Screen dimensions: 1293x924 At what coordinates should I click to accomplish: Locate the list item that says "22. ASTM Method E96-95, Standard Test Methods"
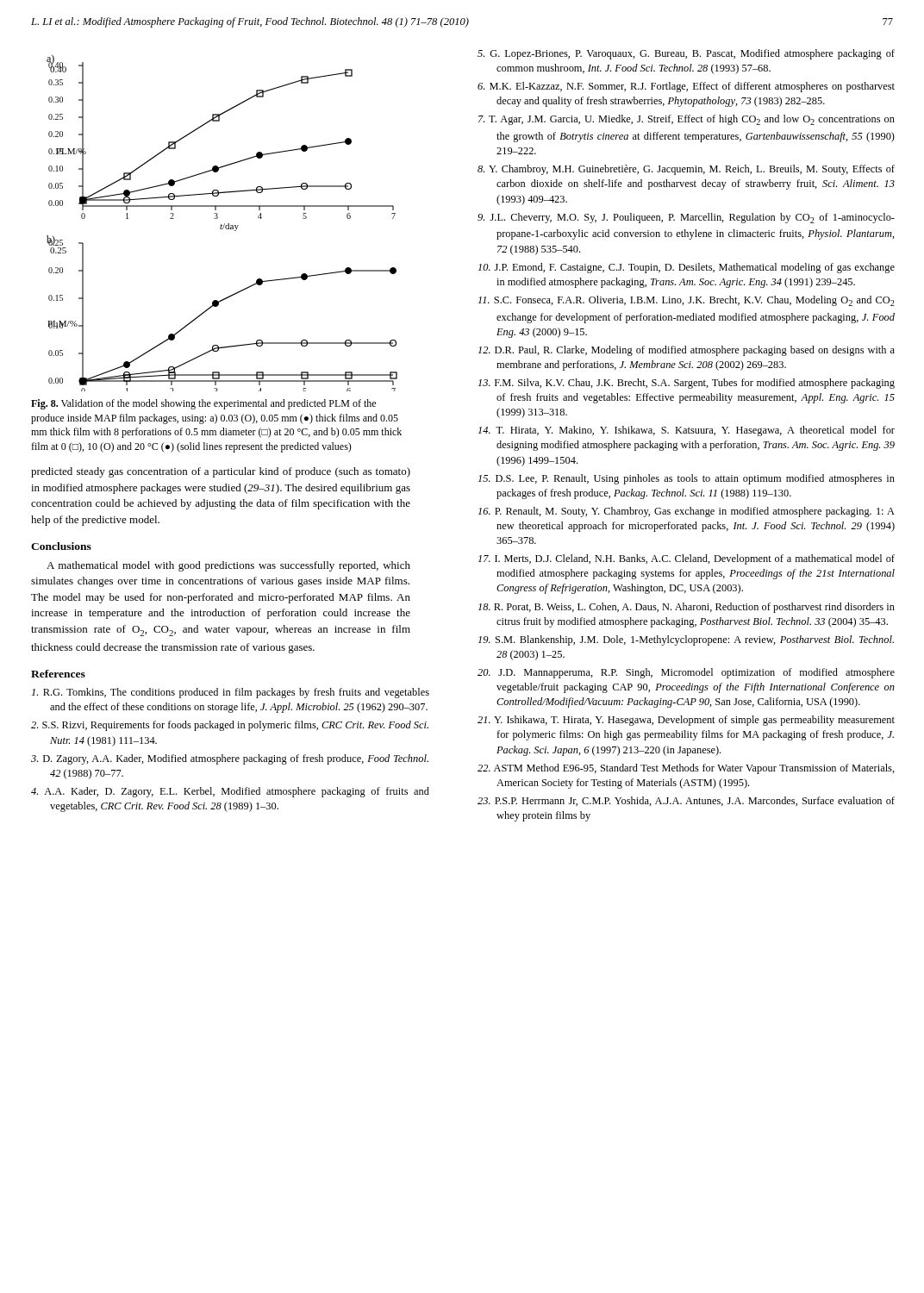[686, 775]
